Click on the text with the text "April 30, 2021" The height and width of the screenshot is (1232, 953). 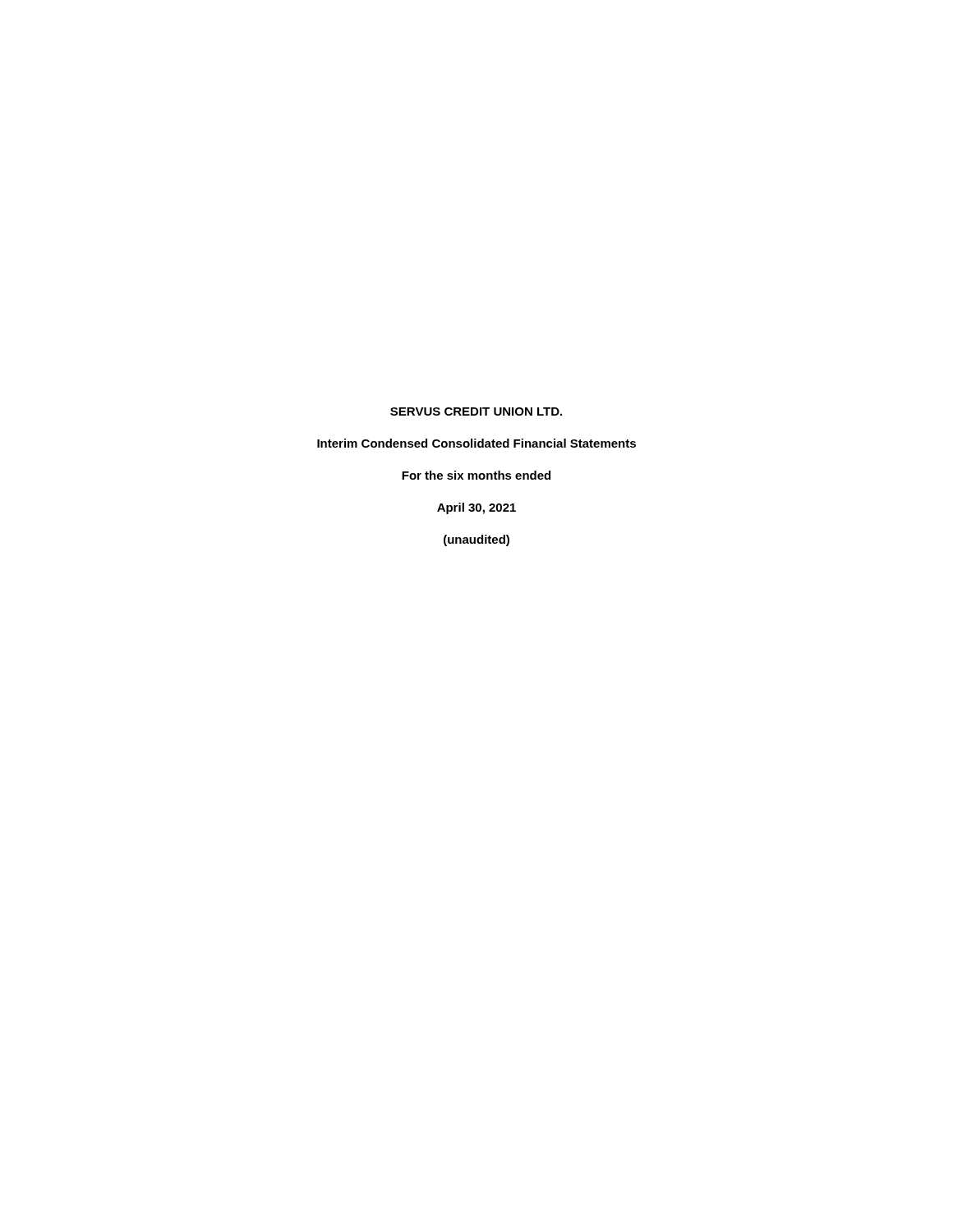476,507
